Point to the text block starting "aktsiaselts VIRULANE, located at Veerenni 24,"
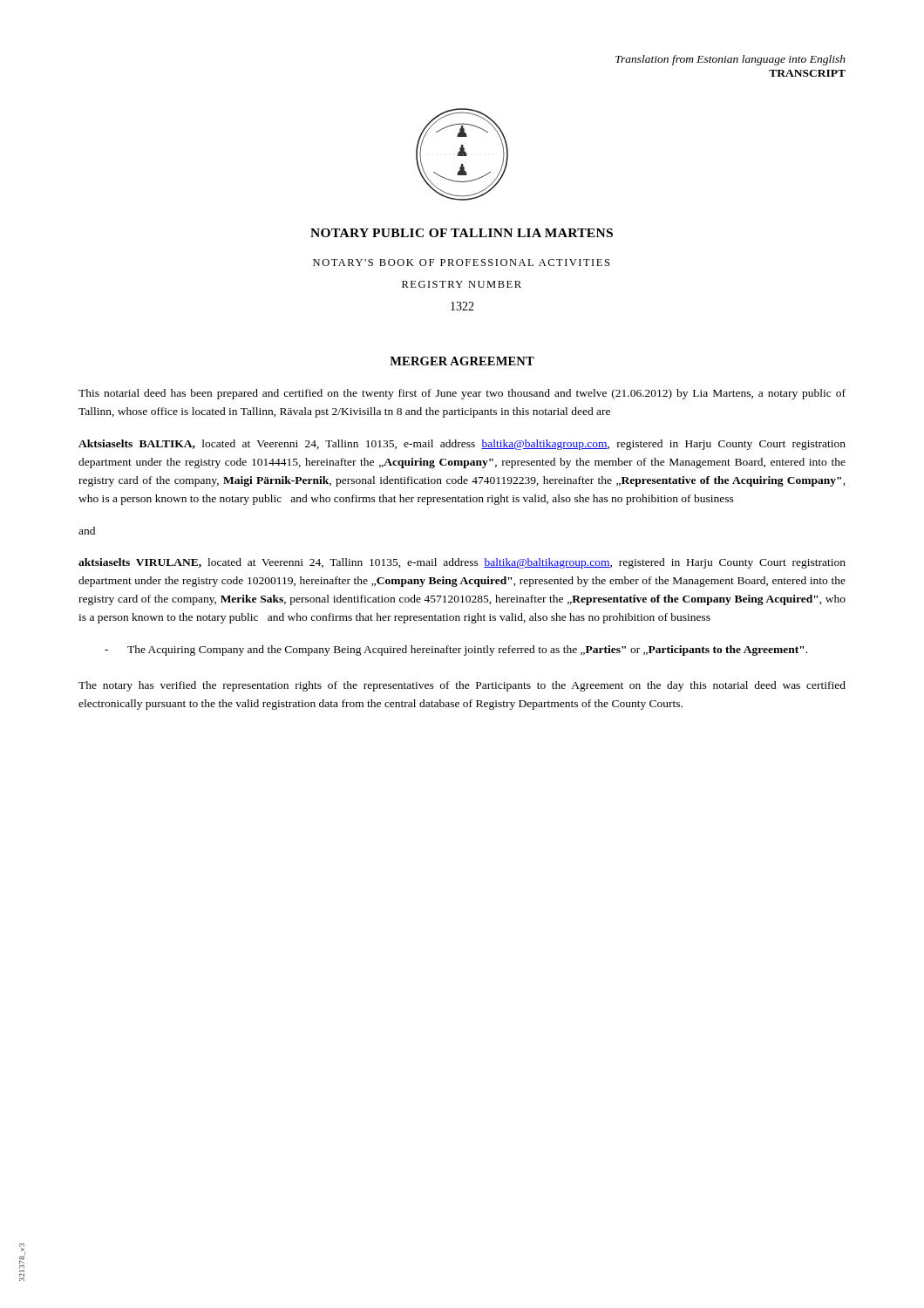The width and height of the screenshot is (924, 1308). 462,590
